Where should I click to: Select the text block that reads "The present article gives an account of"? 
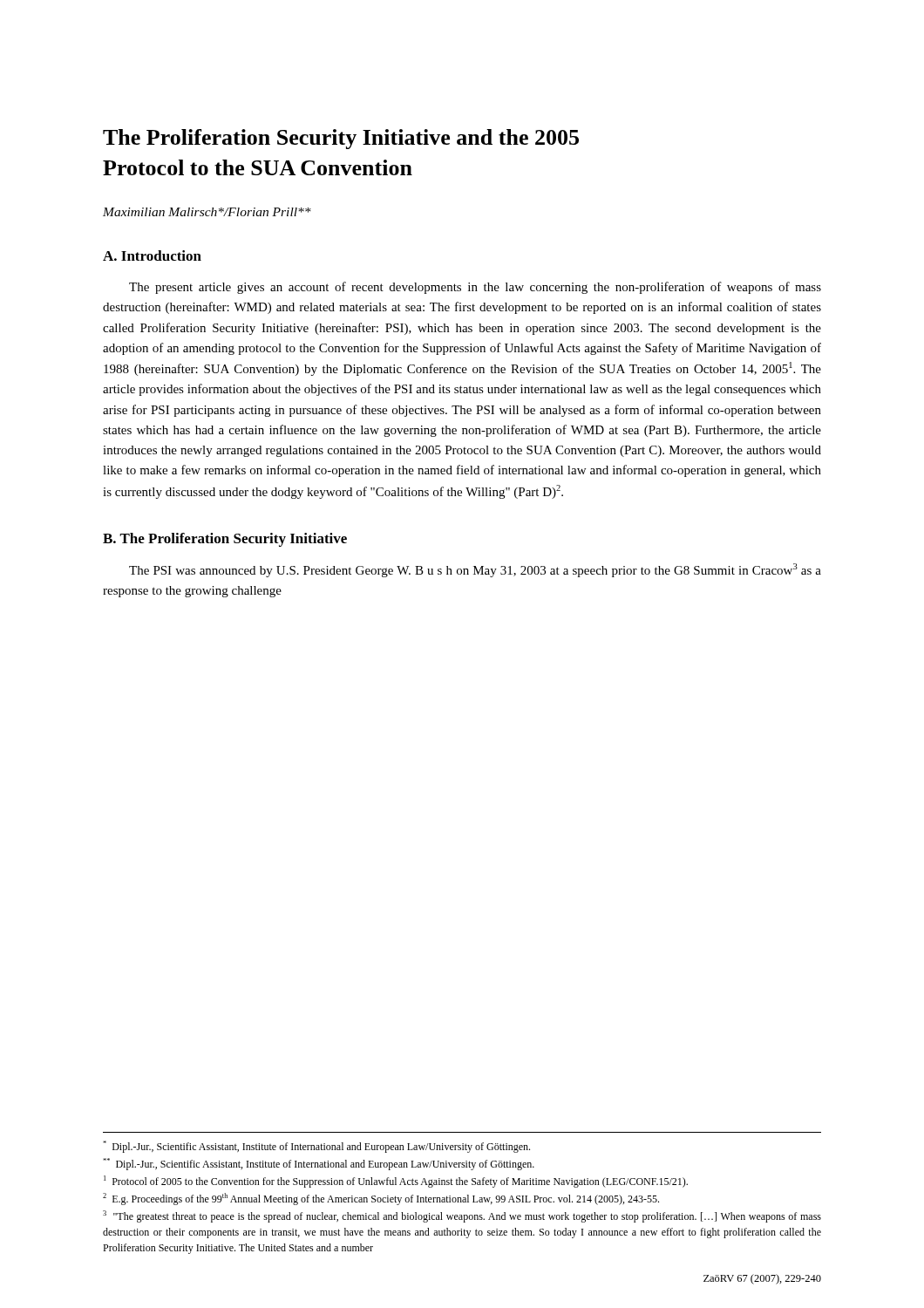[x=462, y=389]
